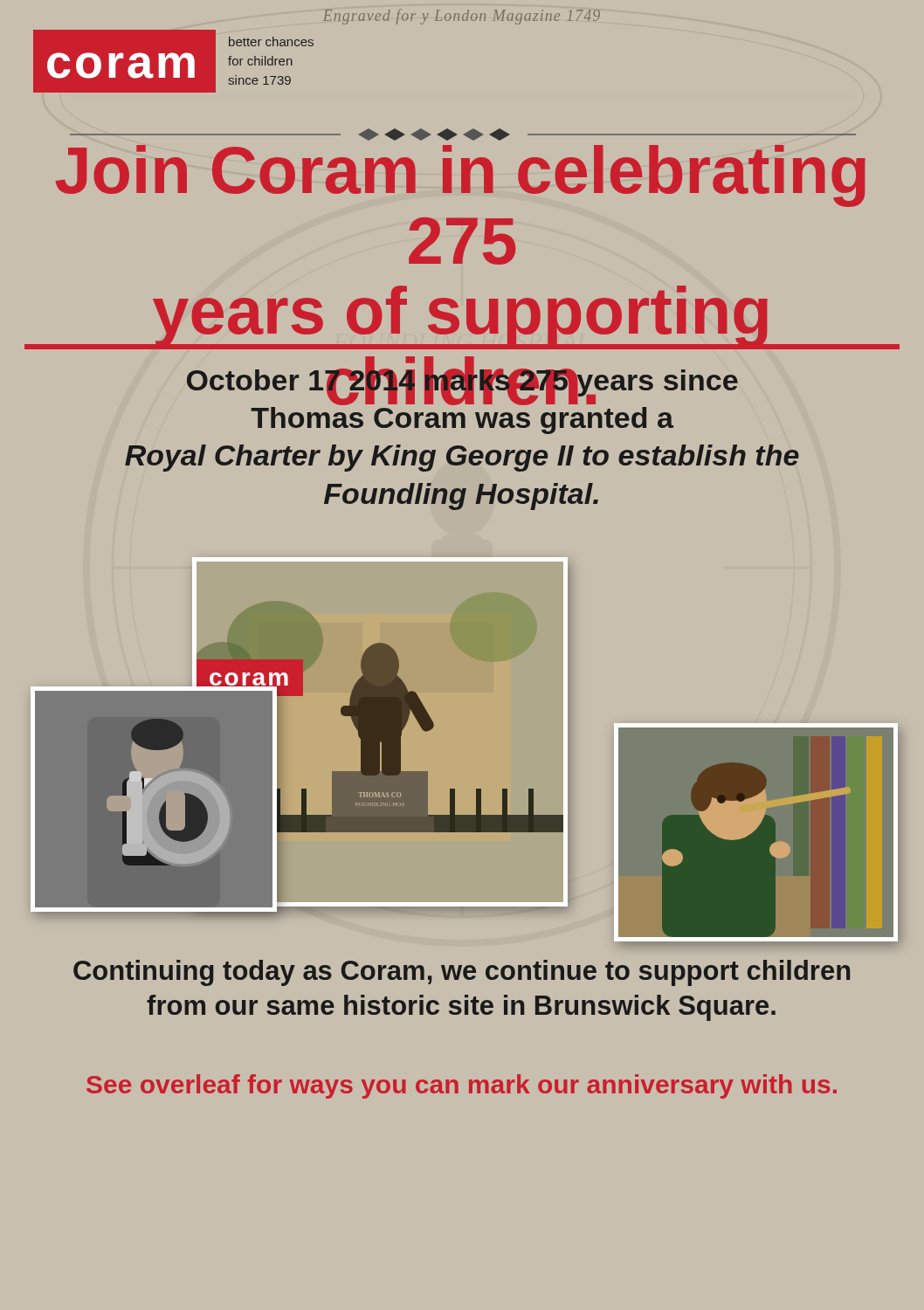Click on the text block containing "See overleaf for ways you can mark our"
This screenshot has width=924, height=1310.
462,1084
